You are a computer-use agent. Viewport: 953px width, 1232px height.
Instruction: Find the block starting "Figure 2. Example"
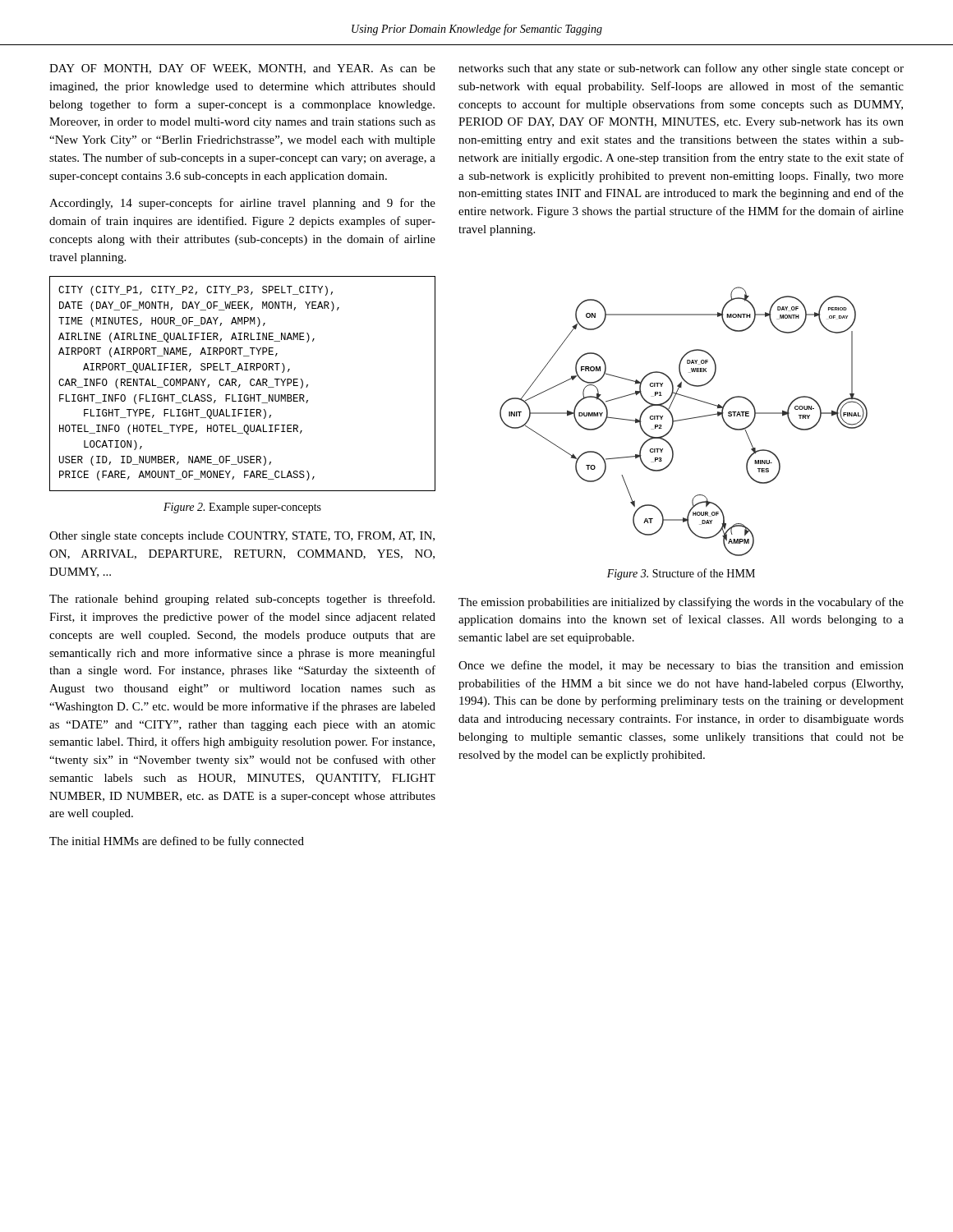click(x=242, y=507)
